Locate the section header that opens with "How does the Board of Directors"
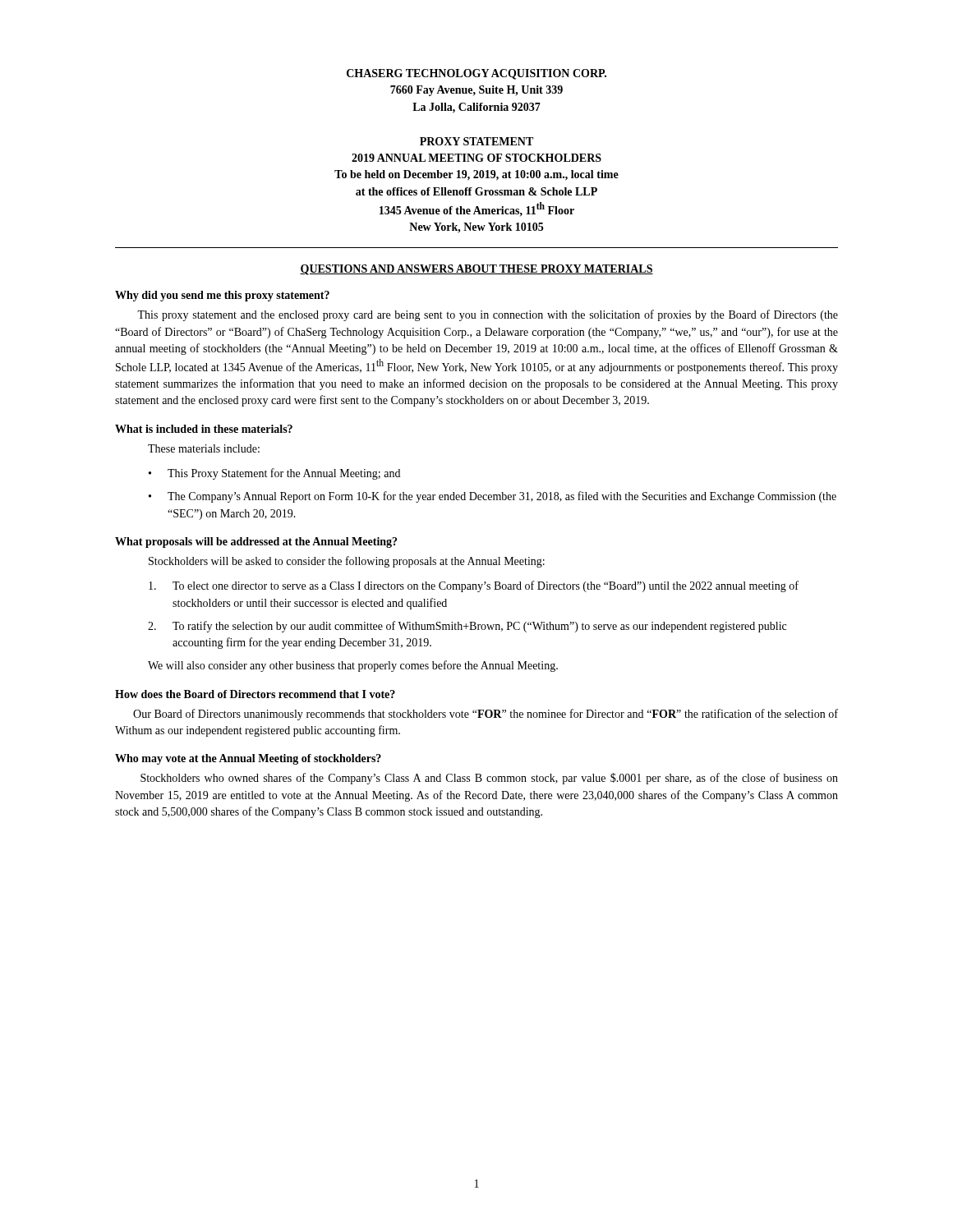This screenshot has width=953, height=1232. tap(255, 694)
